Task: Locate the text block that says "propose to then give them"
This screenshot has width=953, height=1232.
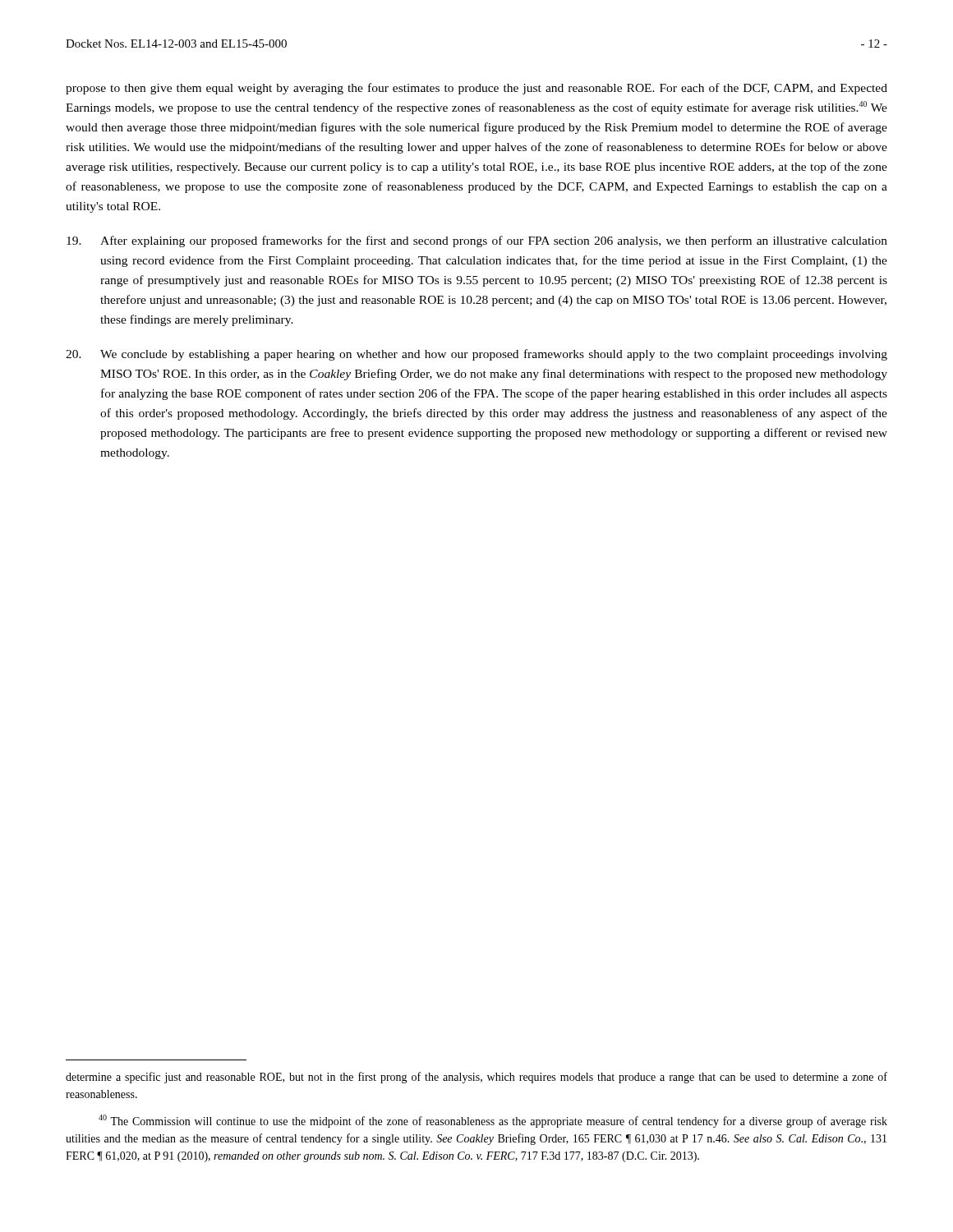Action: tap(476, 147)
